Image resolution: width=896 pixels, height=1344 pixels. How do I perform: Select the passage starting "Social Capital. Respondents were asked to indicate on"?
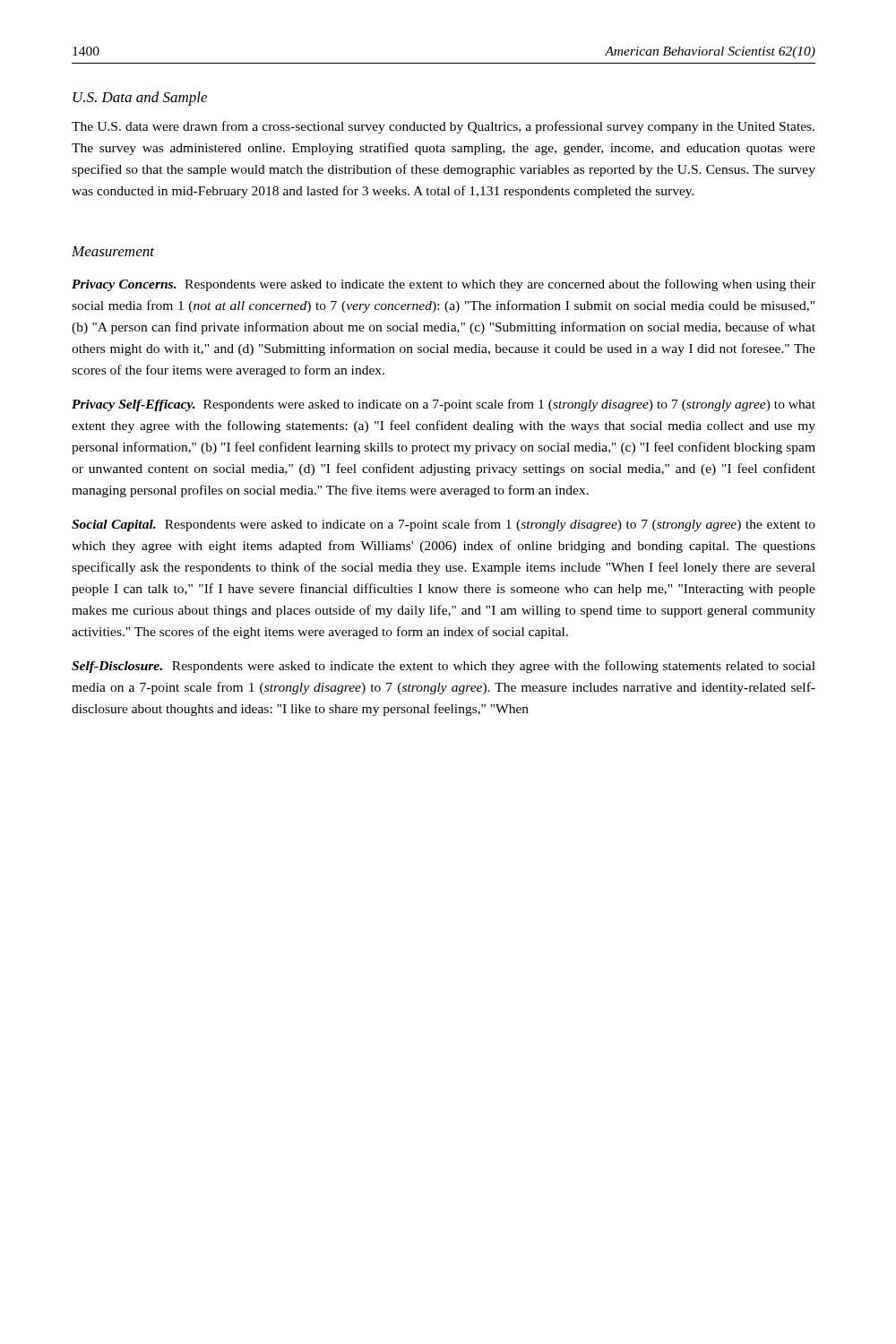[444, 578]
